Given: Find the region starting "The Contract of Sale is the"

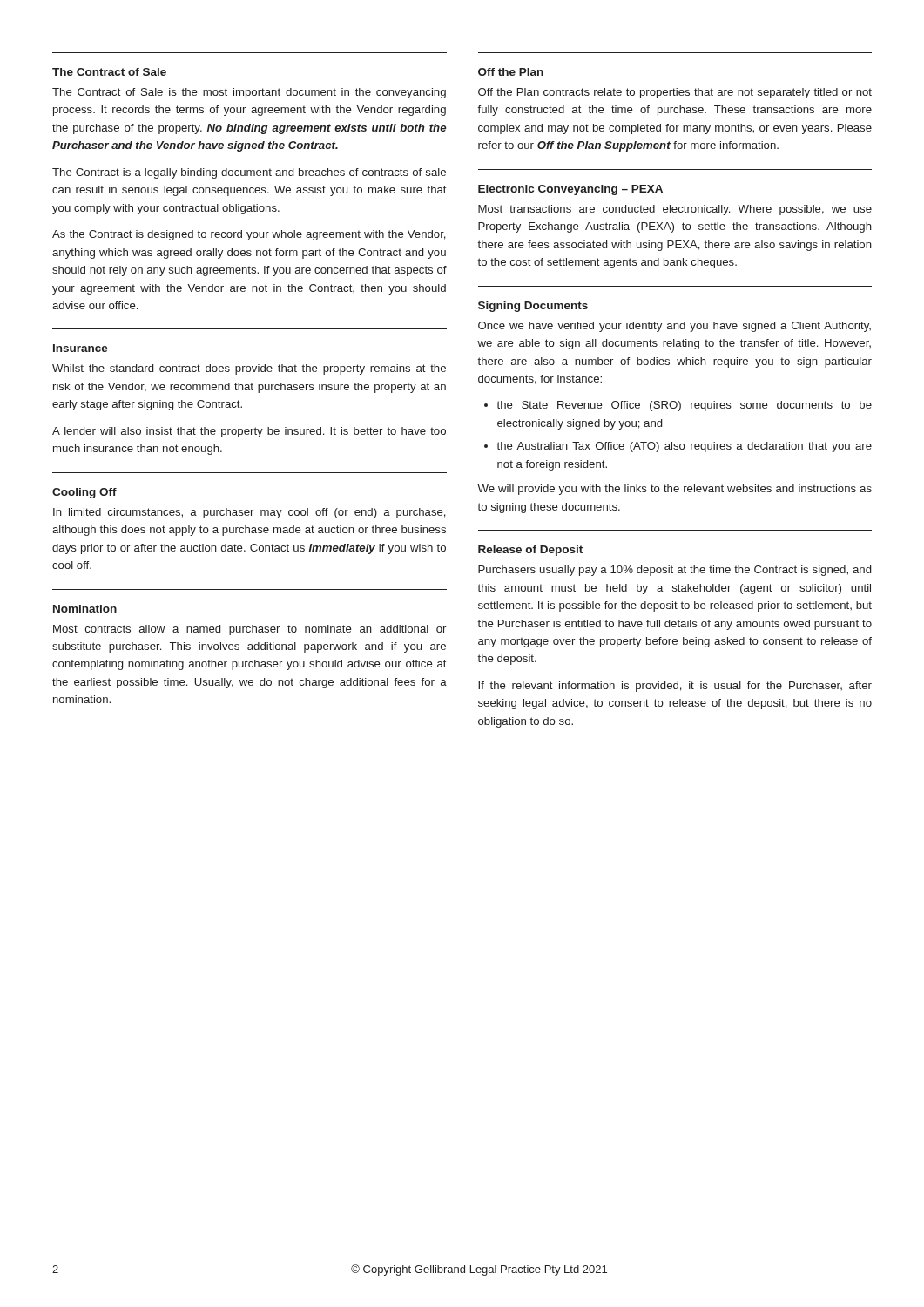Looking at the screenshot, I should point(249,119).
